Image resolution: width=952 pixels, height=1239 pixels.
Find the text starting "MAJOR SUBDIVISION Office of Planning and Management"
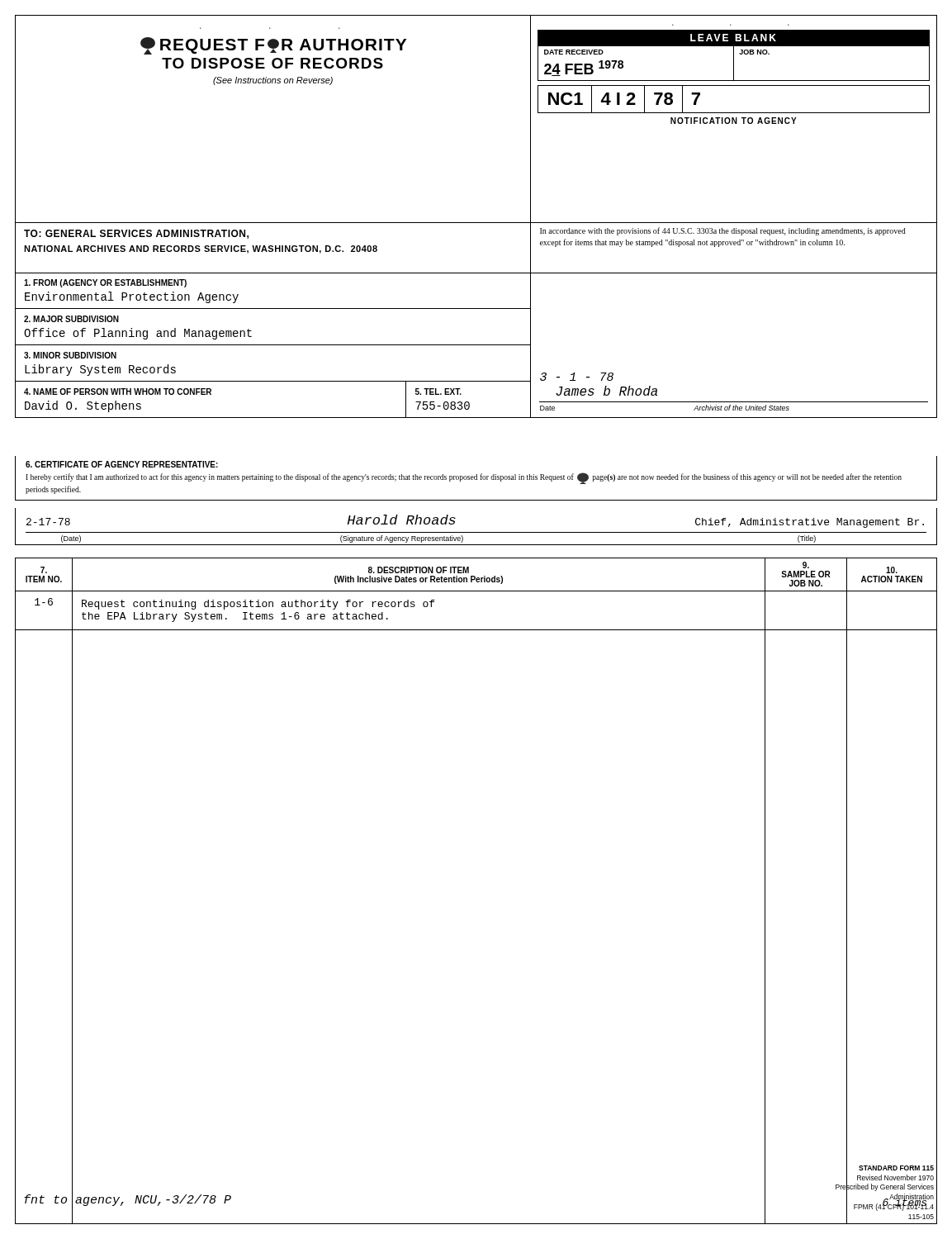138,328
